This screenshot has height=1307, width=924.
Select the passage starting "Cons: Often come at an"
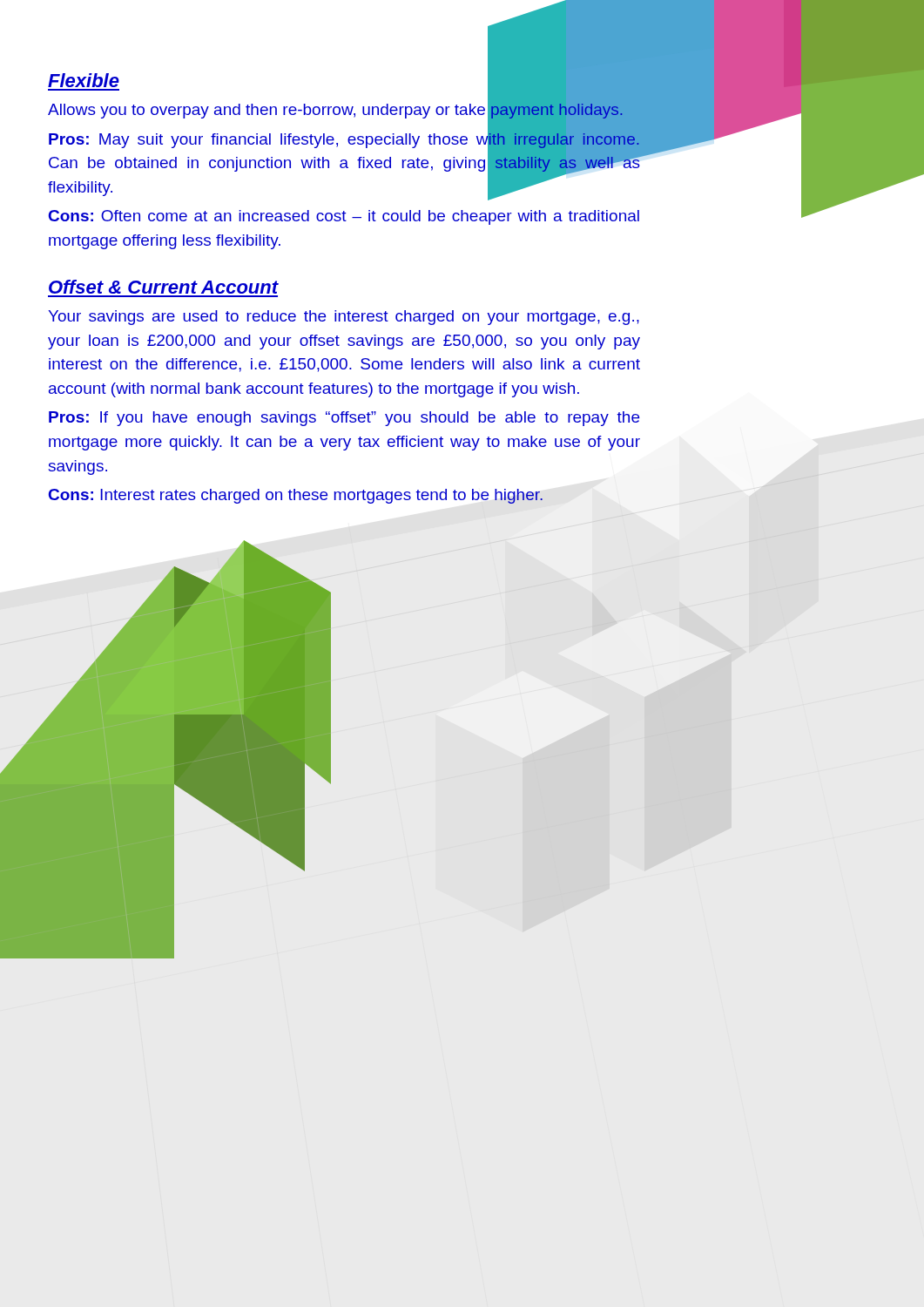tap(344, 228)
